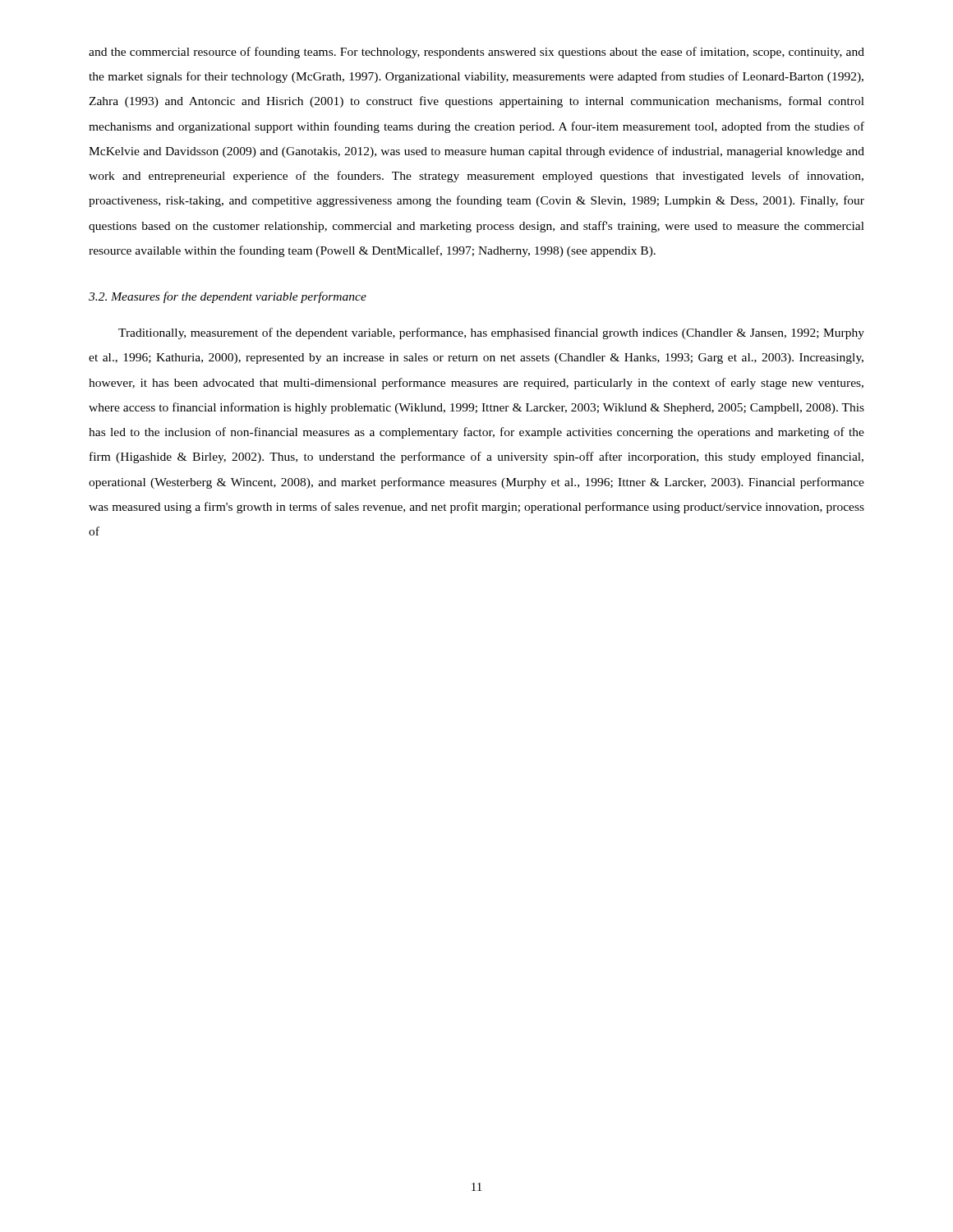Click on the section header containing "3.2. Measures for the dependent"

(227, 296)
